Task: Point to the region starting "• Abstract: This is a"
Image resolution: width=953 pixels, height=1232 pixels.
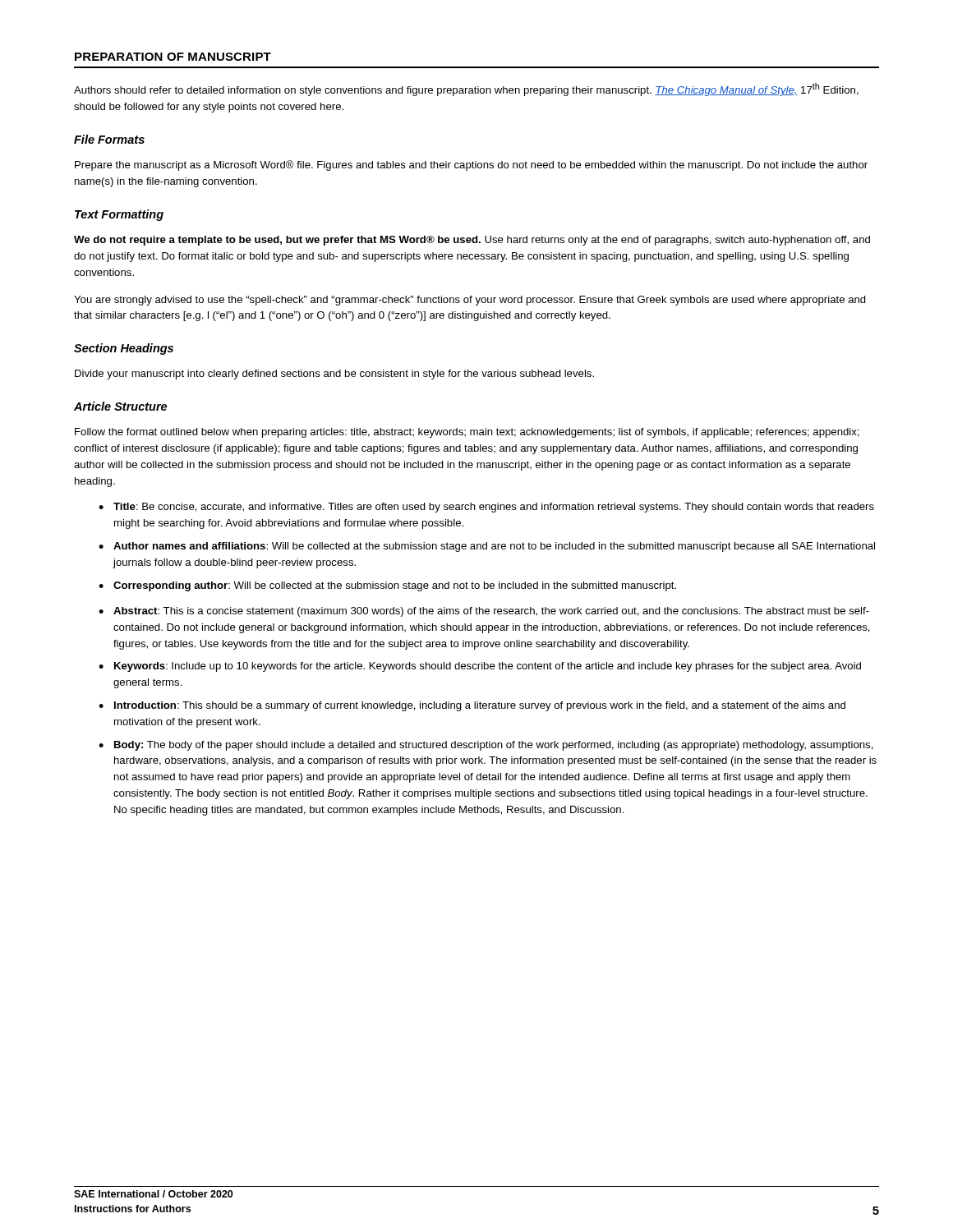Action: tap(489, 627)
